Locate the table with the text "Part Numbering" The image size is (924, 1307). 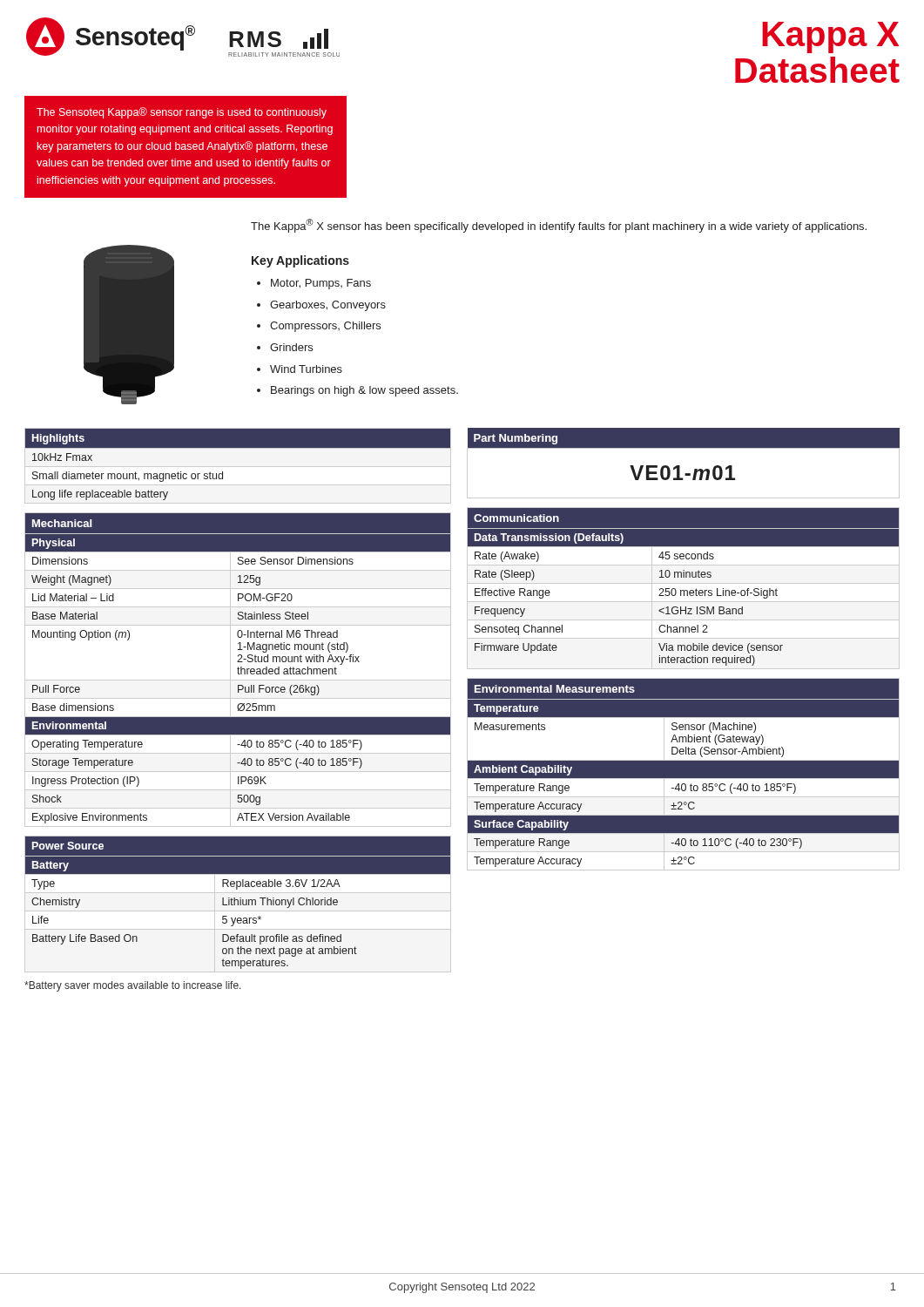[x=683, y=463]
